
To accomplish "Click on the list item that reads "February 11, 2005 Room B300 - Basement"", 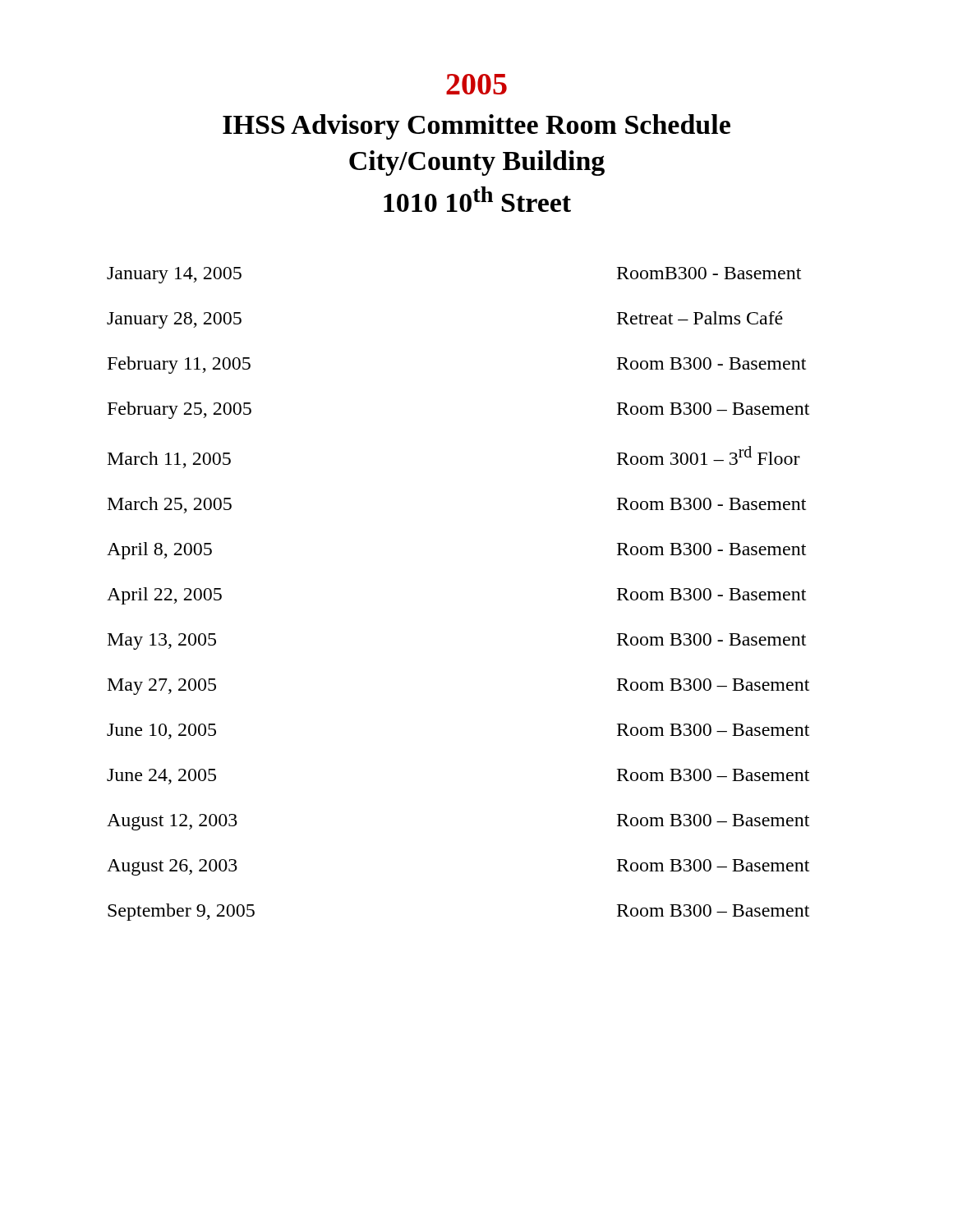I will (x=170, y=364).
